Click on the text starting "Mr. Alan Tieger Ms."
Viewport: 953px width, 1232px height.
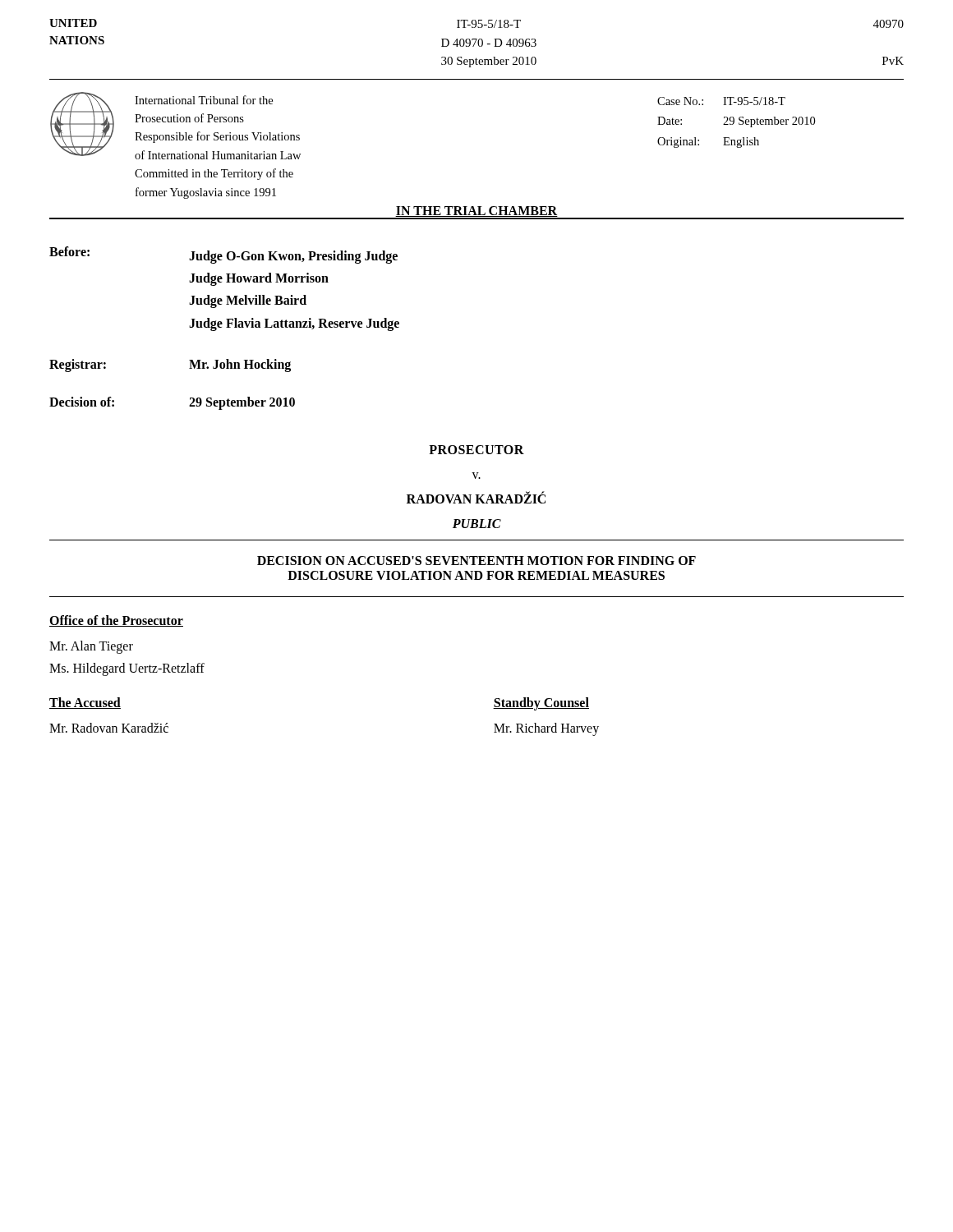[x=127, y=657]
